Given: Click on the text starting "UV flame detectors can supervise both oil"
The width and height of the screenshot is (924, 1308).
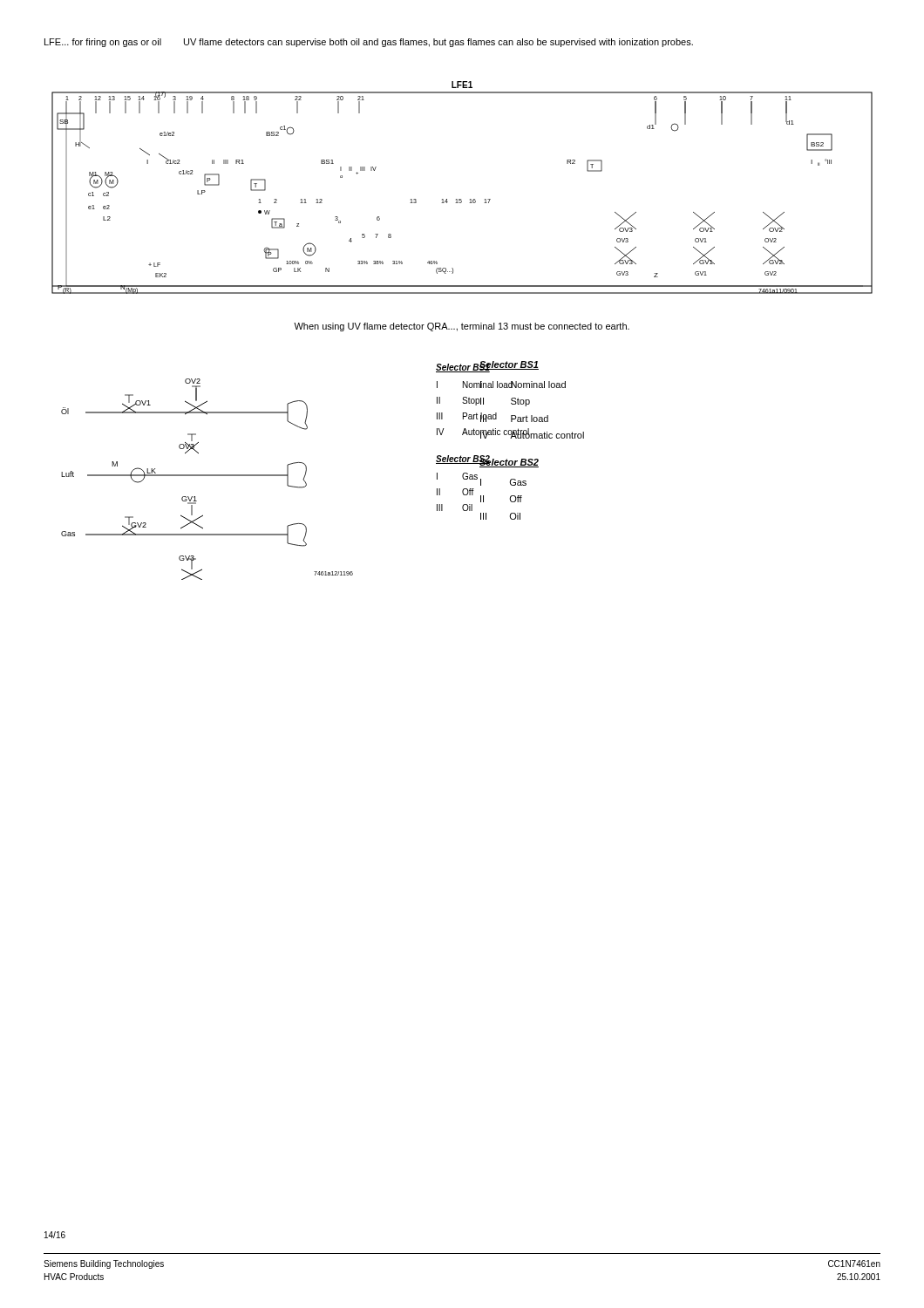Looking at the screenshot, I should pos(438,42).
